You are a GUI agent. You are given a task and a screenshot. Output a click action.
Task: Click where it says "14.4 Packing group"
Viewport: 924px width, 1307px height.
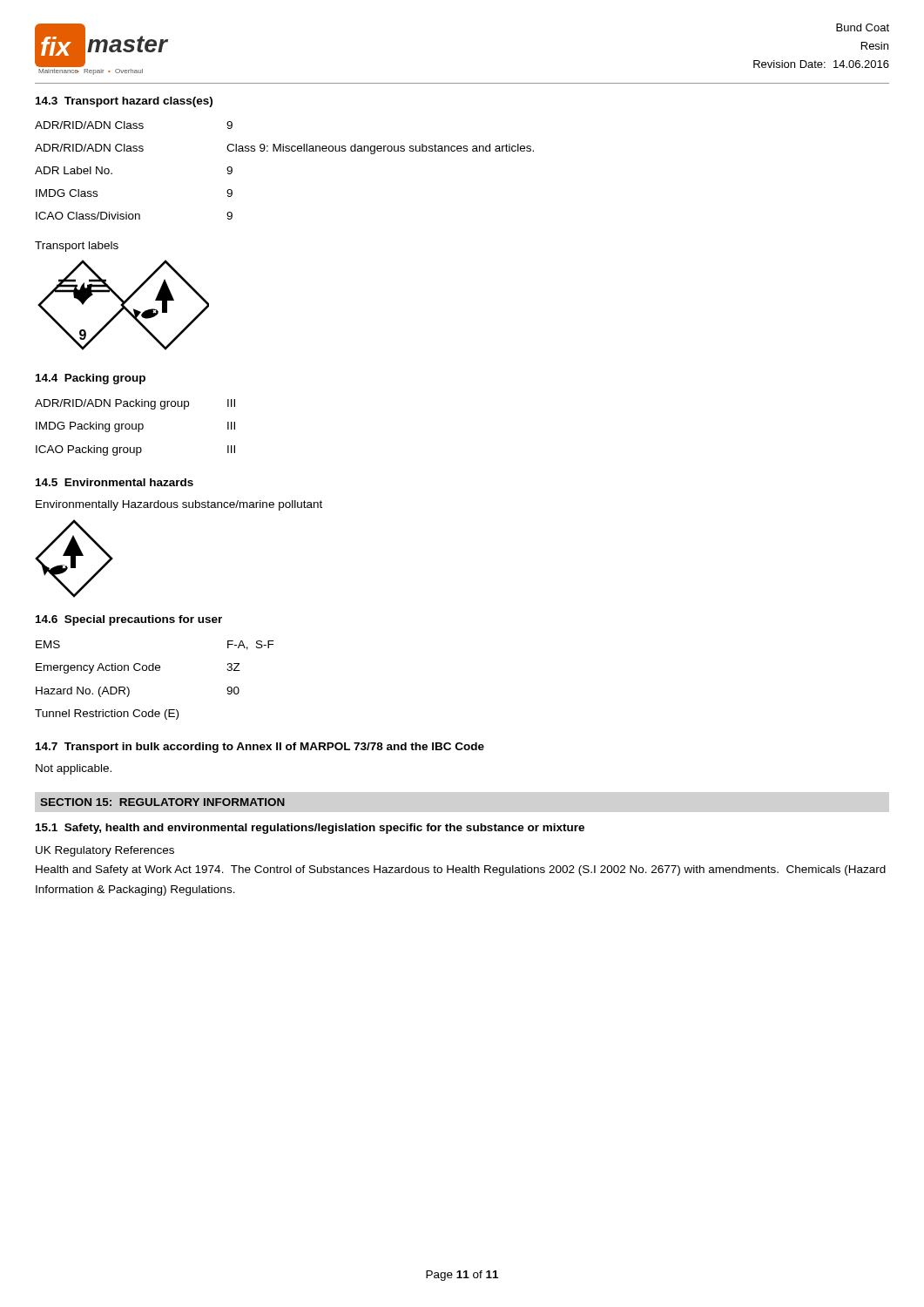tap(90, 377)
